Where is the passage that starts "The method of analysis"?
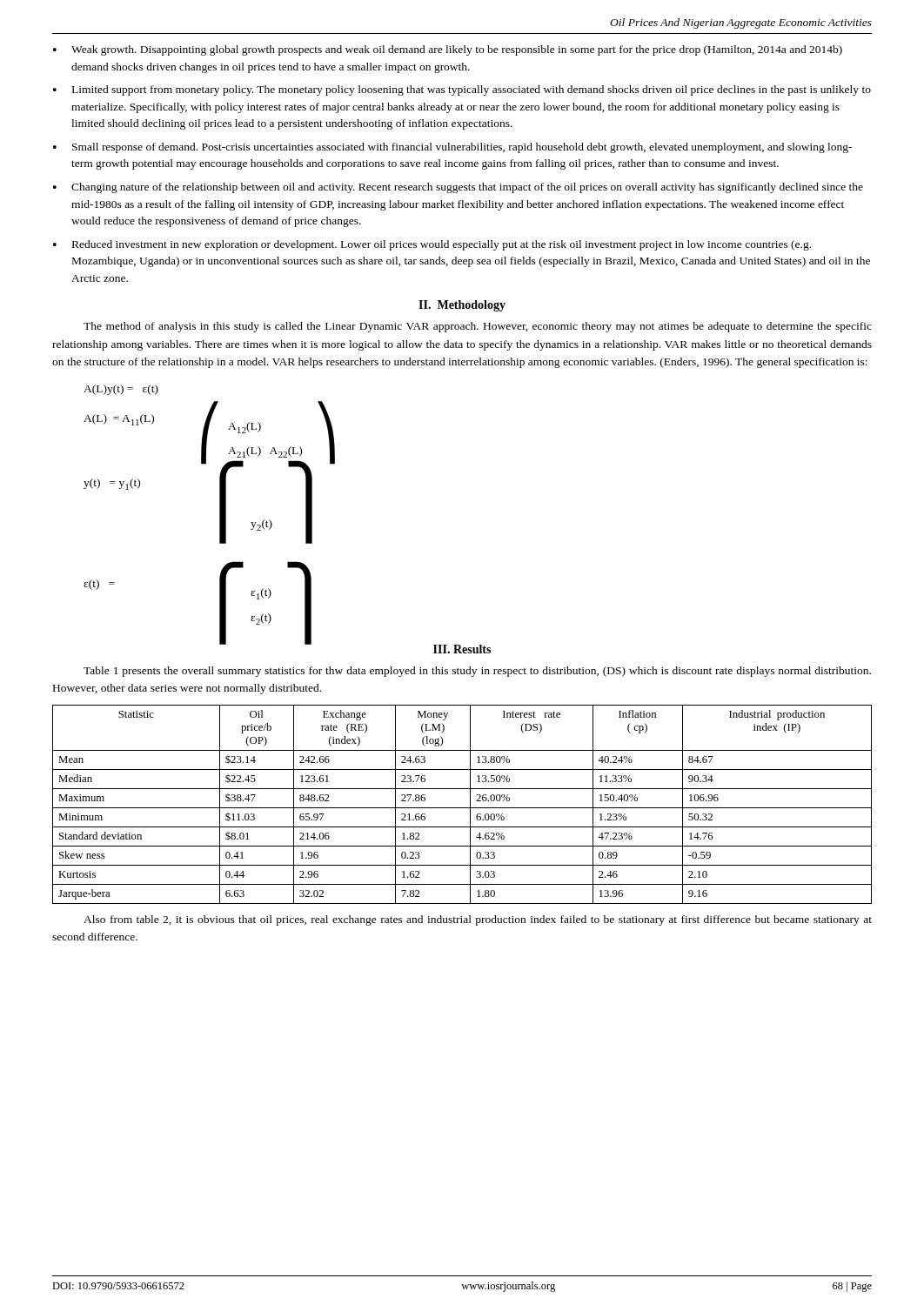The width and height of the screenshot is (924, 1305). [462, 344]
